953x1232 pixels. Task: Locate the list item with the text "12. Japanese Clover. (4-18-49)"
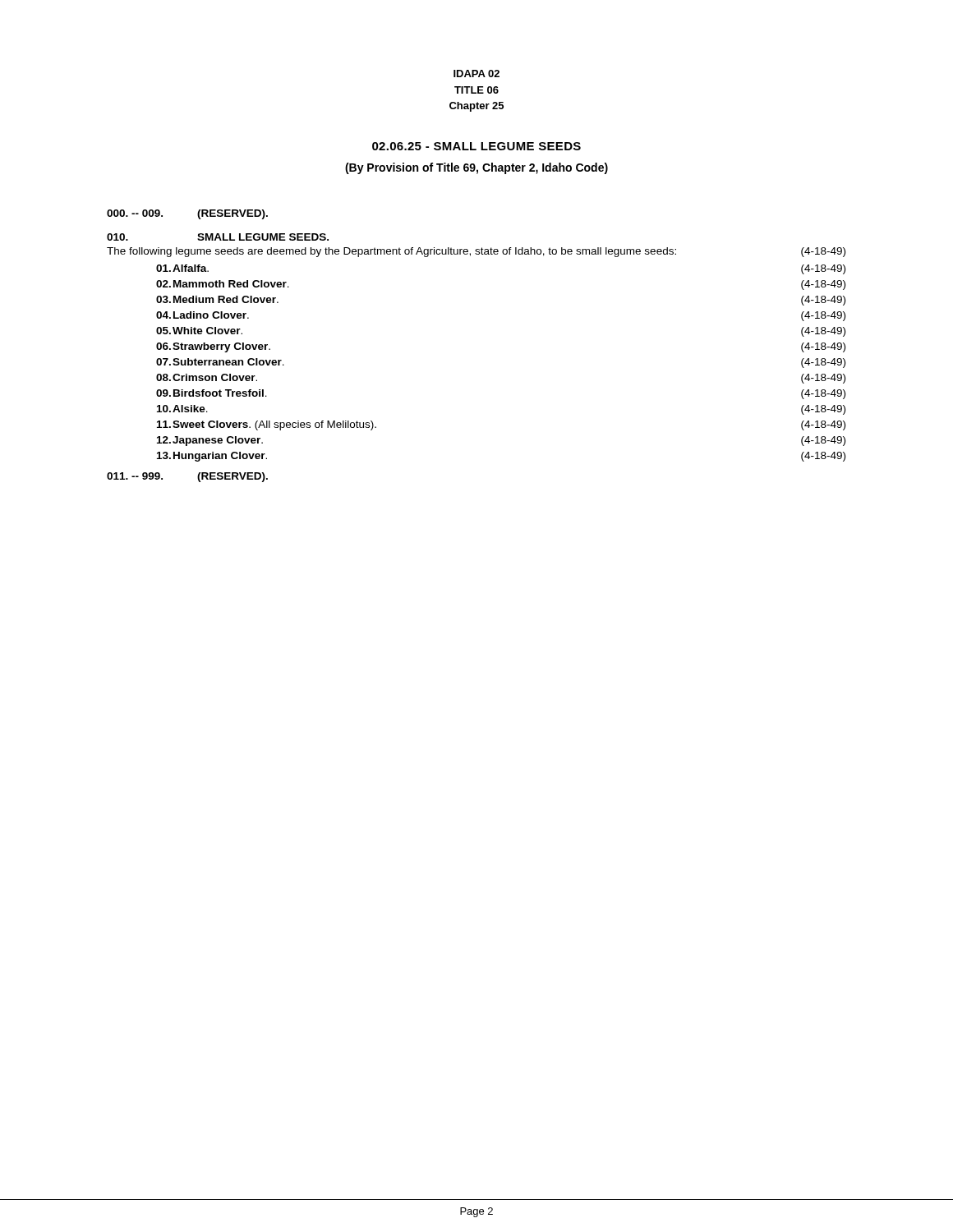(x=207, y=441)
